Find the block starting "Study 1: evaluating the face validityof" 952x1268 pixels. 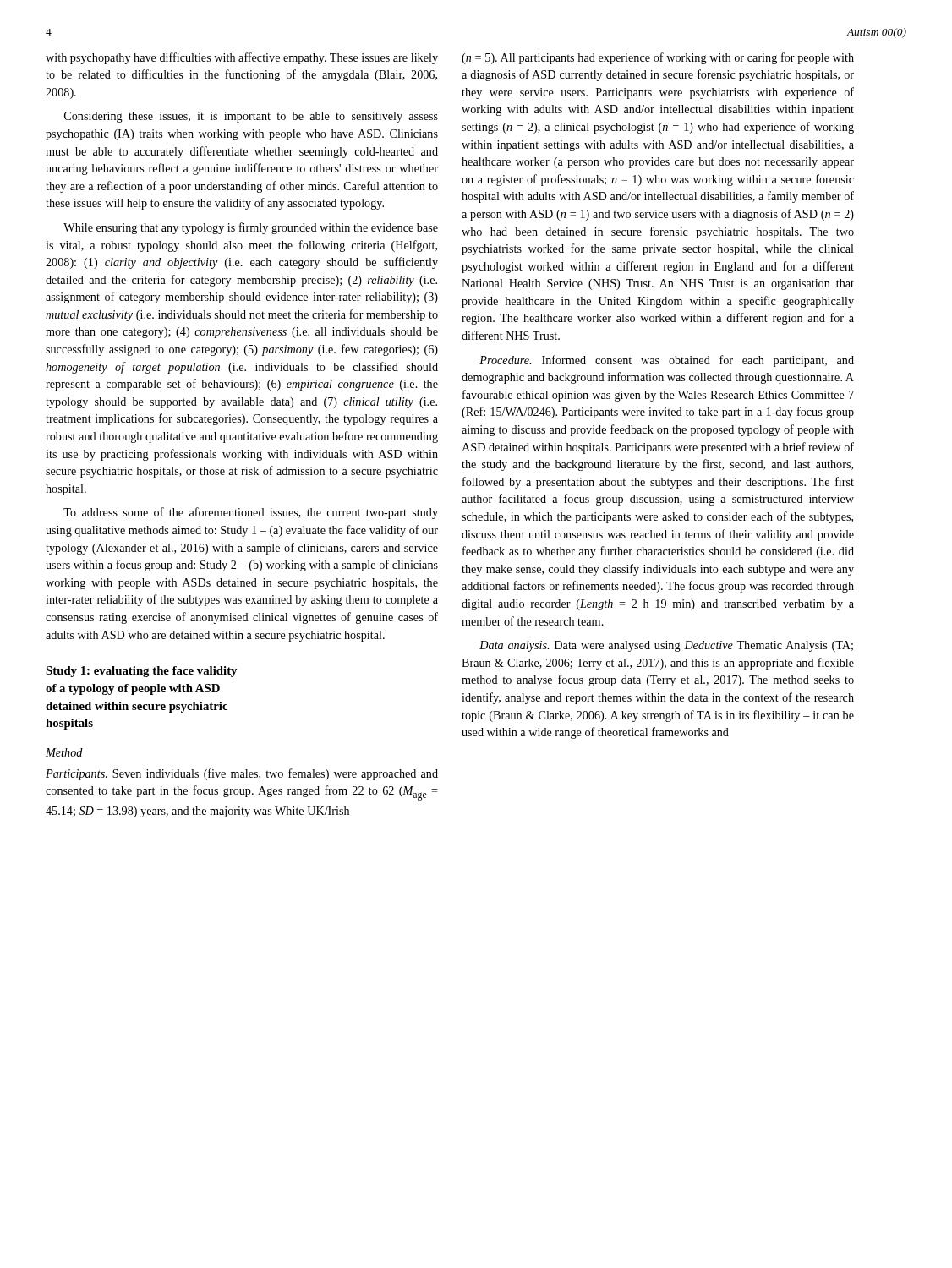pos(141,672)
